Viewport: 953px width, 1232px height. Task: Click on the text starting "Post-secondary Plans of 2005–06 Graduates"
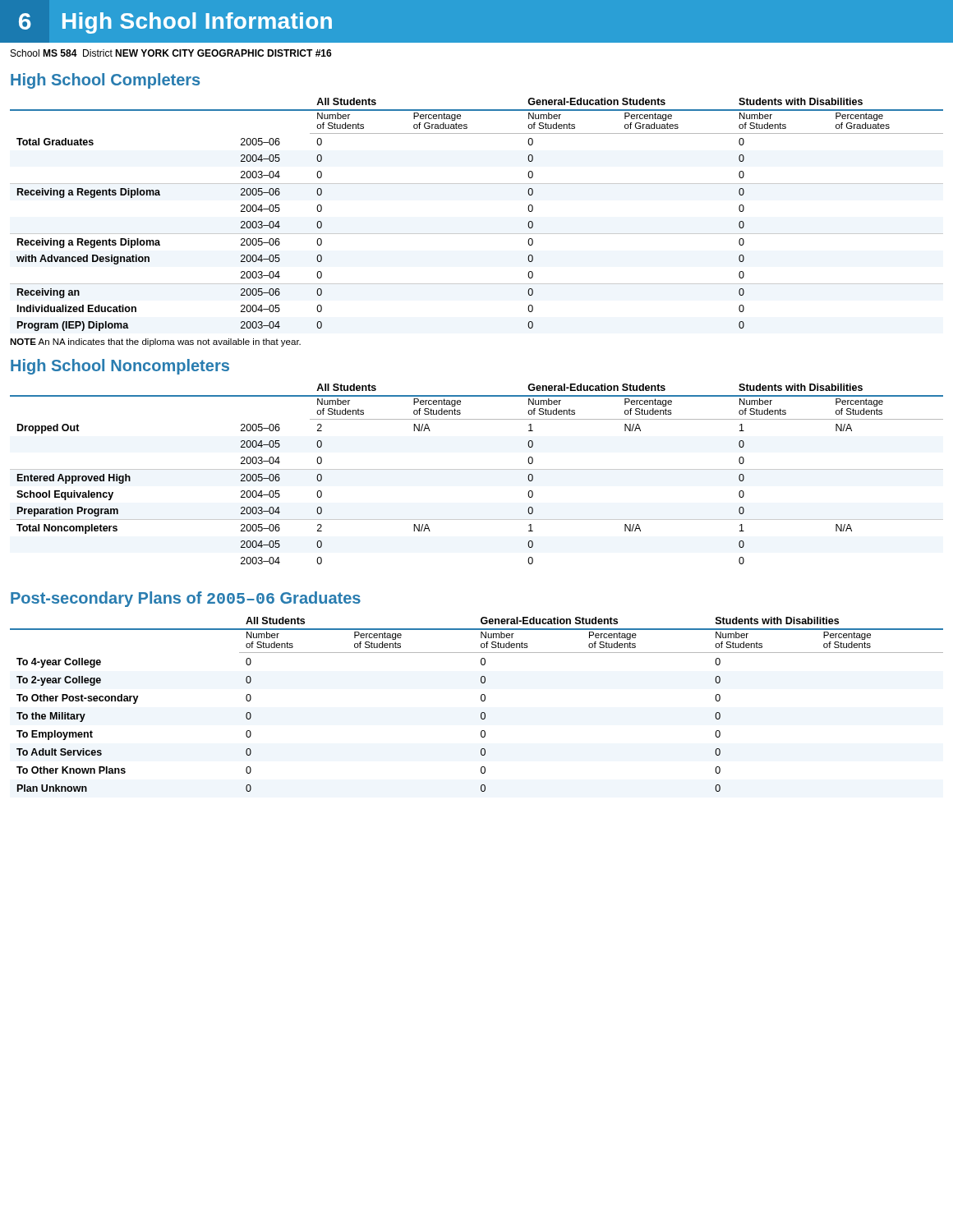(x=185, y=599)
